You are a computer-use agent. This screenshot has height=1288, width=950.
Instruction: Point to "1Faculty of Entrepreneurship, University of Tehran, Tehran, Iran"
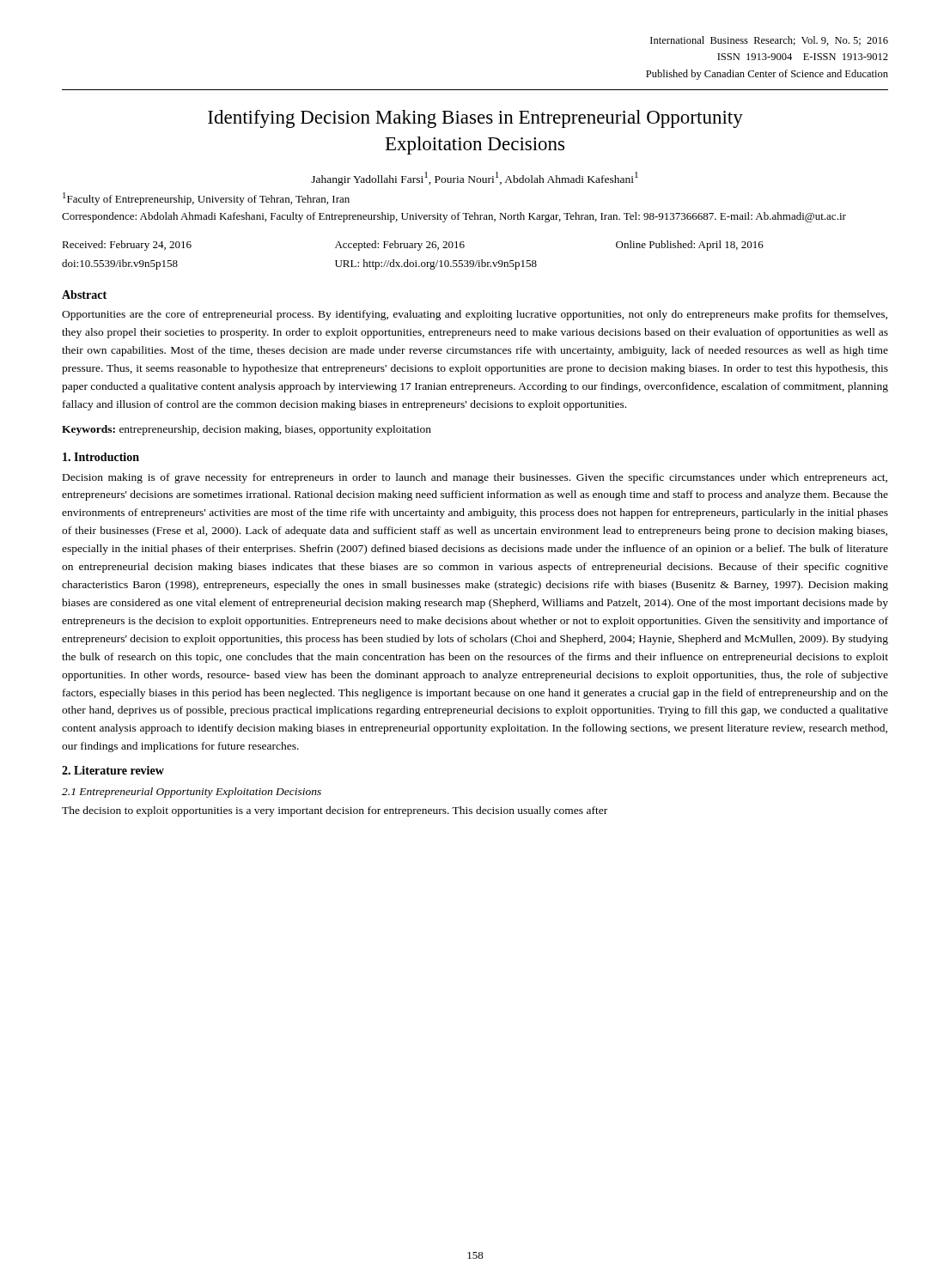point(206,197)
